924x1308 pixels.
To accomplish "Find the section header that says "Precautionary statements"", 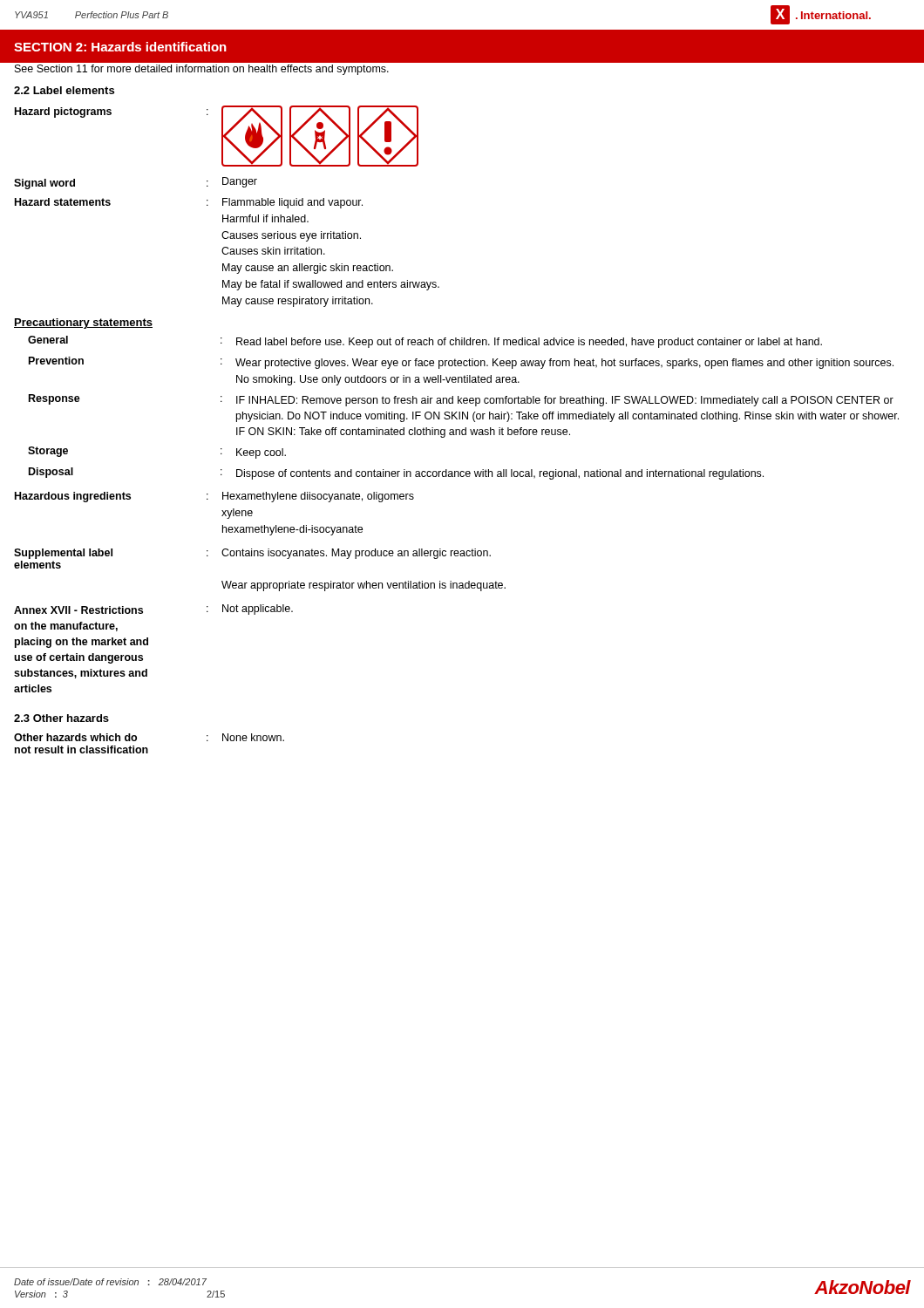I will [x=83, y=322].
